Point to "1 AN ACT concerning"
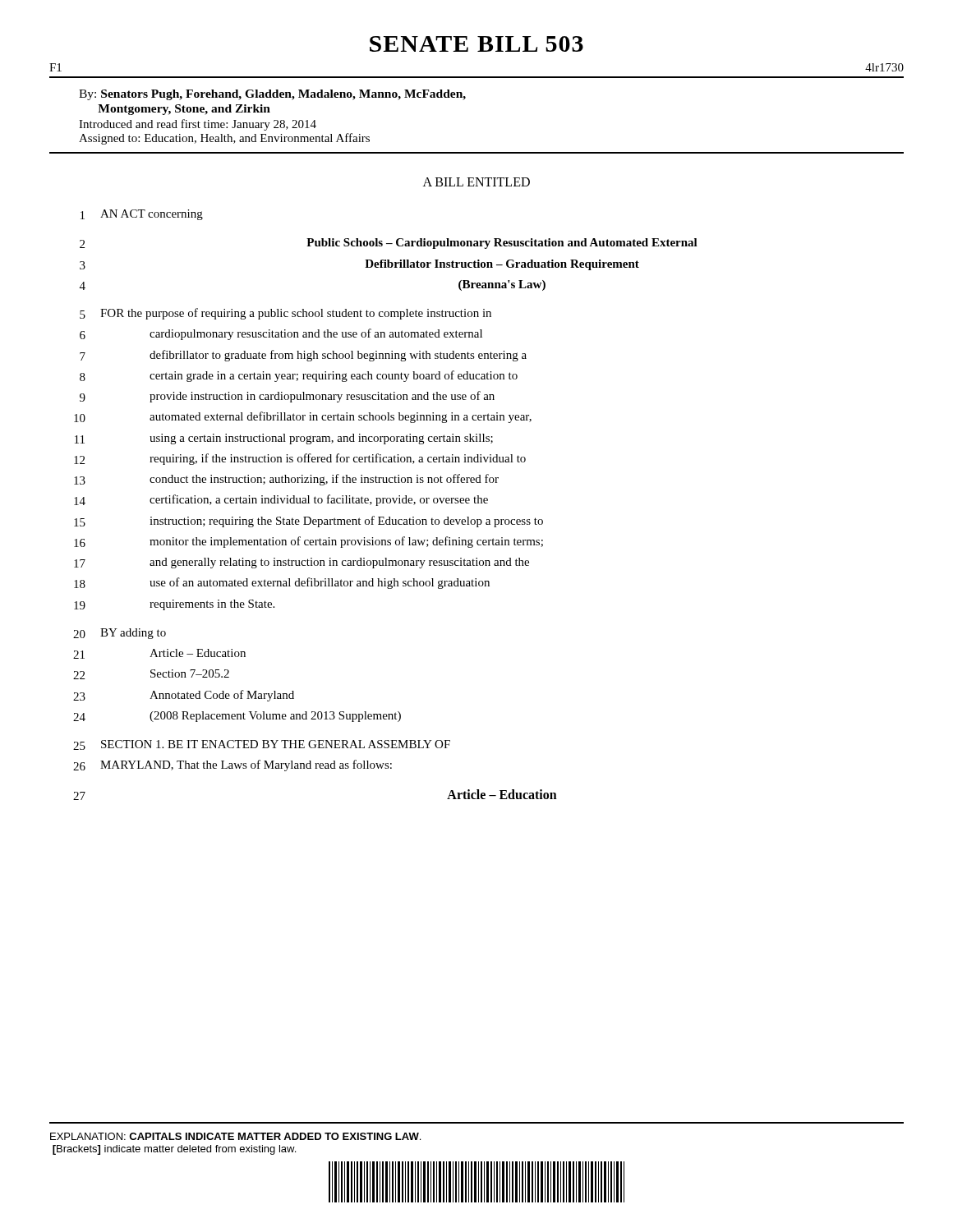 (x=142, y=215)
